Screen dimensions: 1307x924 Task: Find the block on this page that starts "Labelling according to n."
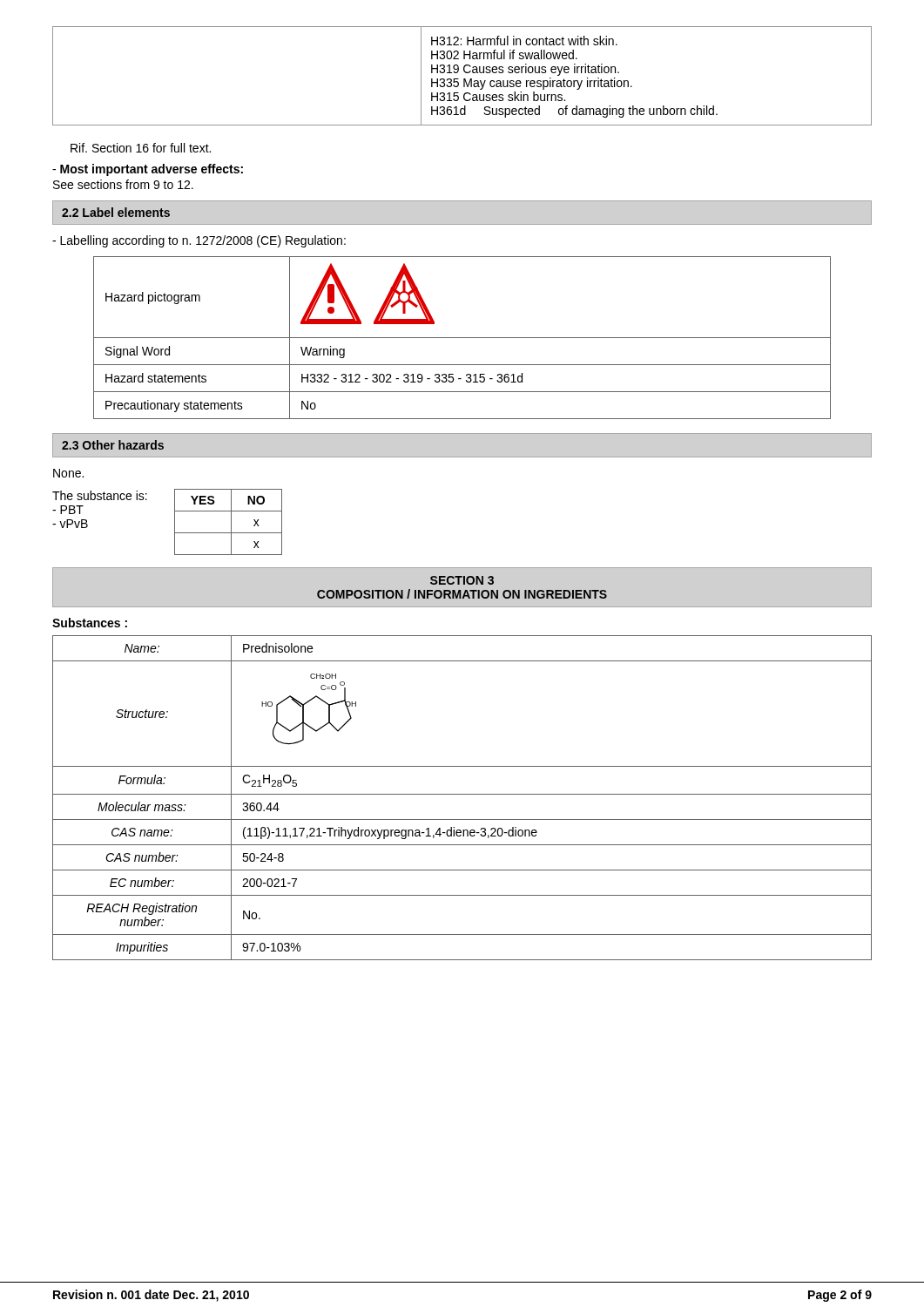pos(199,240)
